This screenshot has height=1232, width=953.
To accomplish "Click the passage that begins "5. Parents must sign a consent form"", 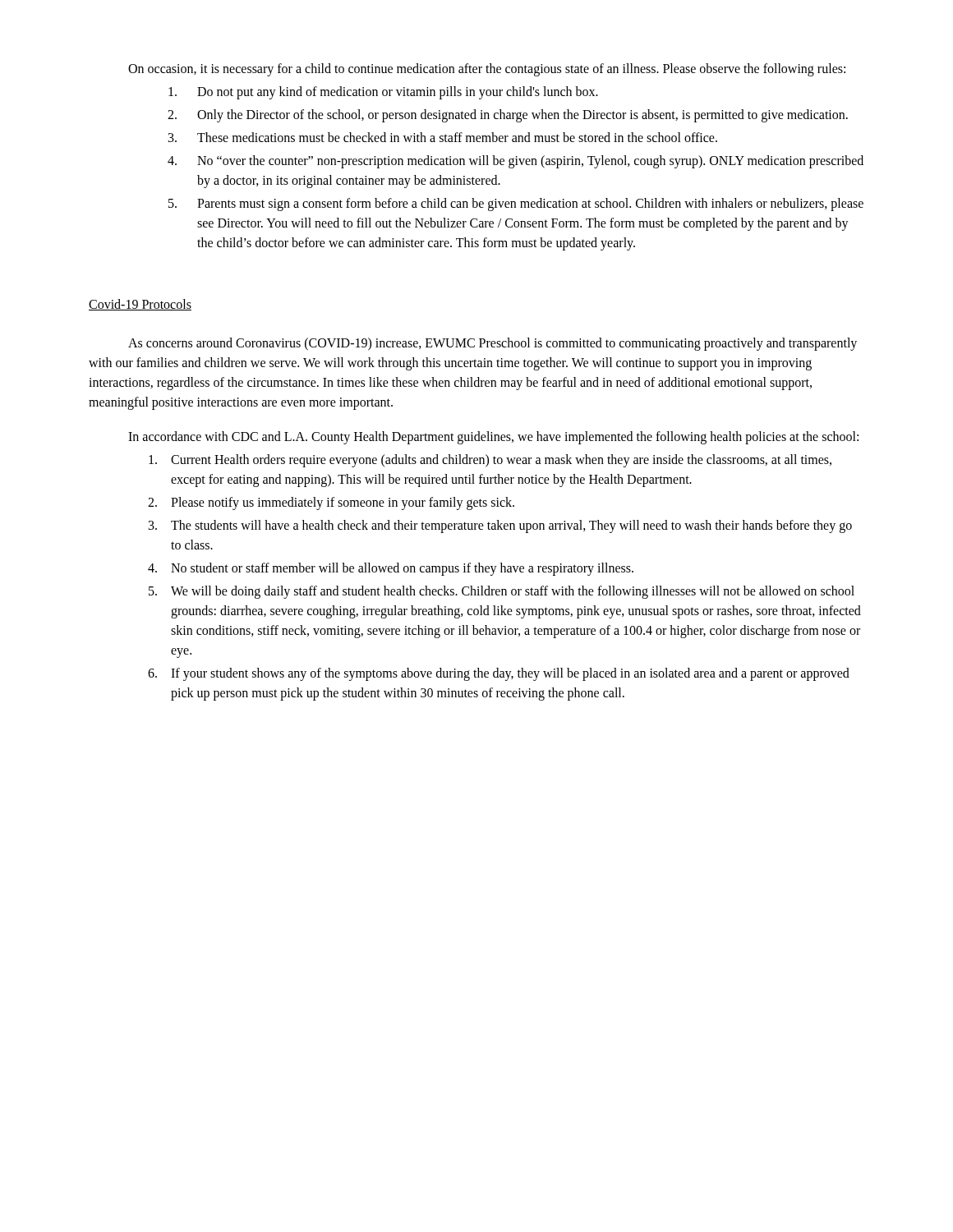I will pyautogui.click(x=516, y=223).
